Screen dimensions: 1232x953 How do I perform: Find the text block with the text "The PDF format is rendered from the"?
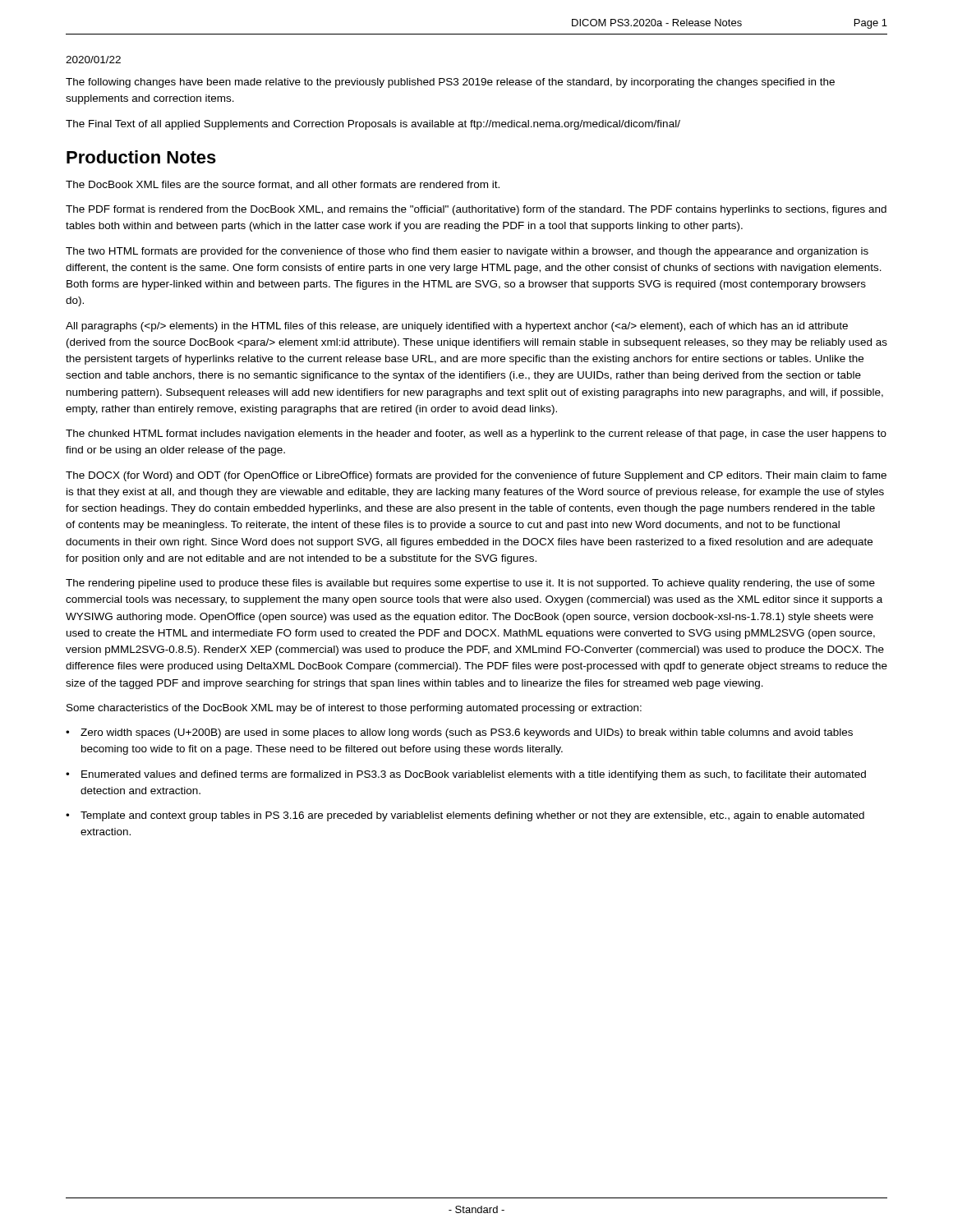[x=476, y=217]
